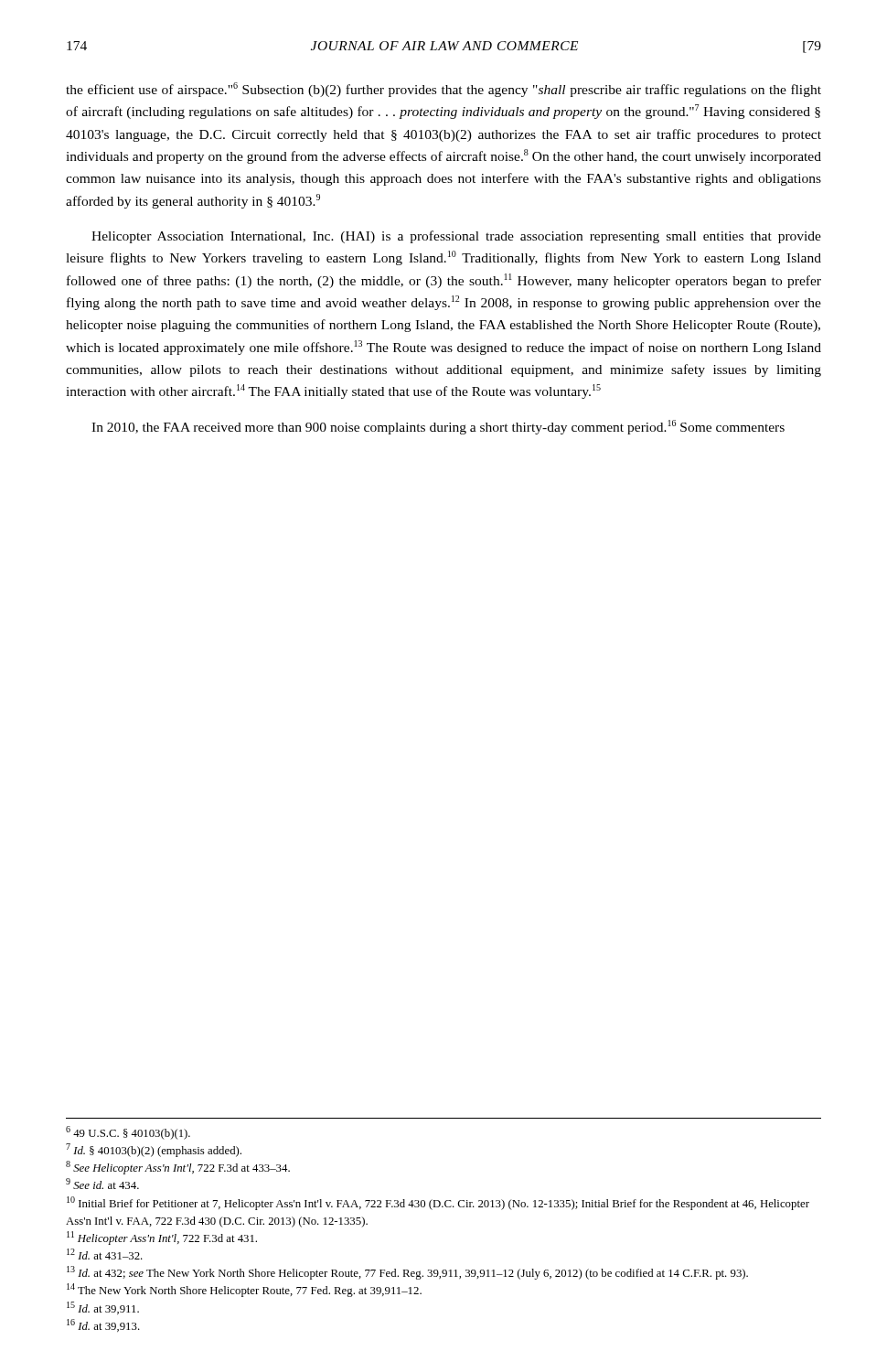Point to the region starting "11 Helicopter Ass'n Int'l, 722 F.3d"
887x1372 pixels.
tap(162, 1237)
